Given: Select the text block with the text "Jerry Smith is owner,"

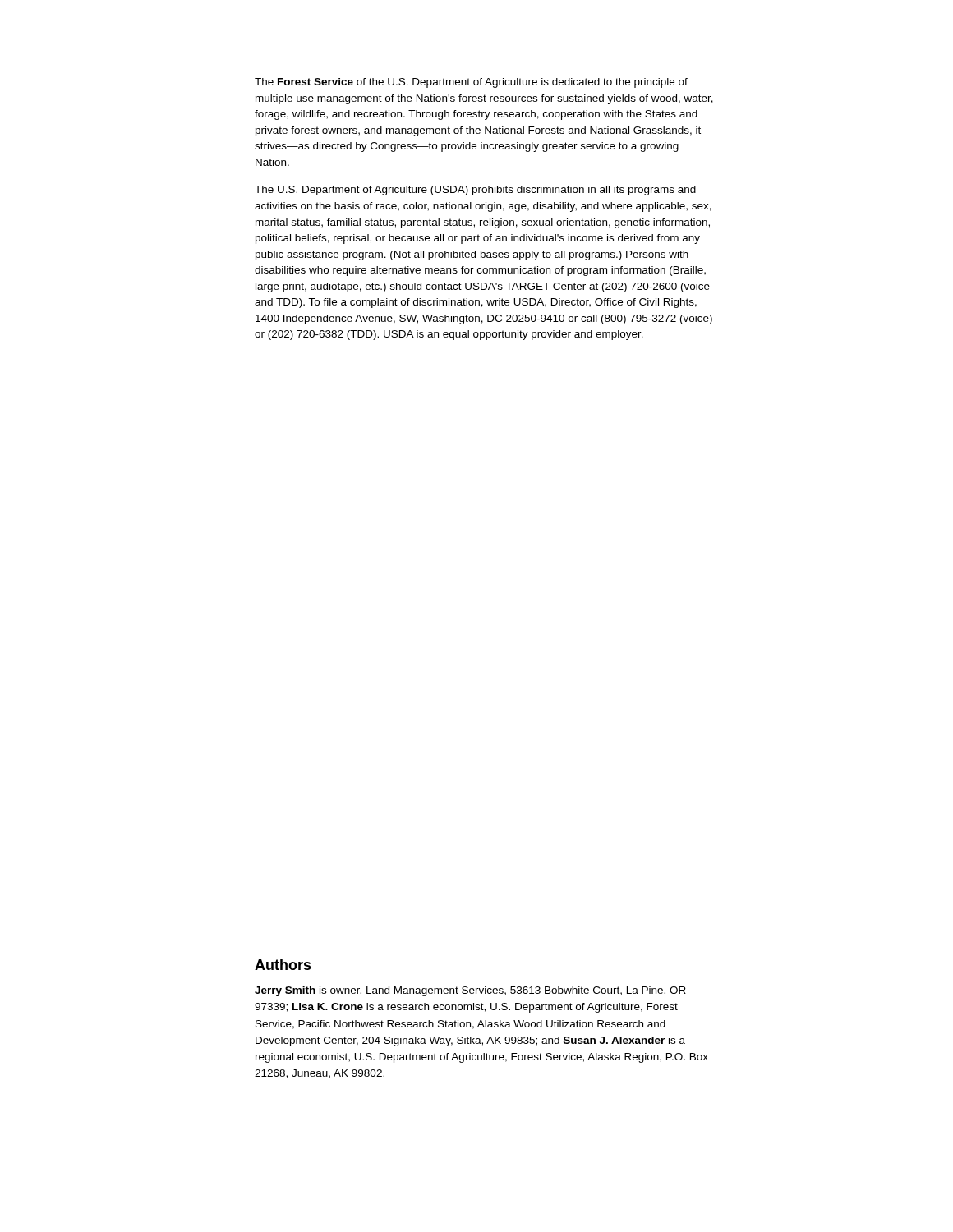Looking at the screenshot, I should point(481,1032).
